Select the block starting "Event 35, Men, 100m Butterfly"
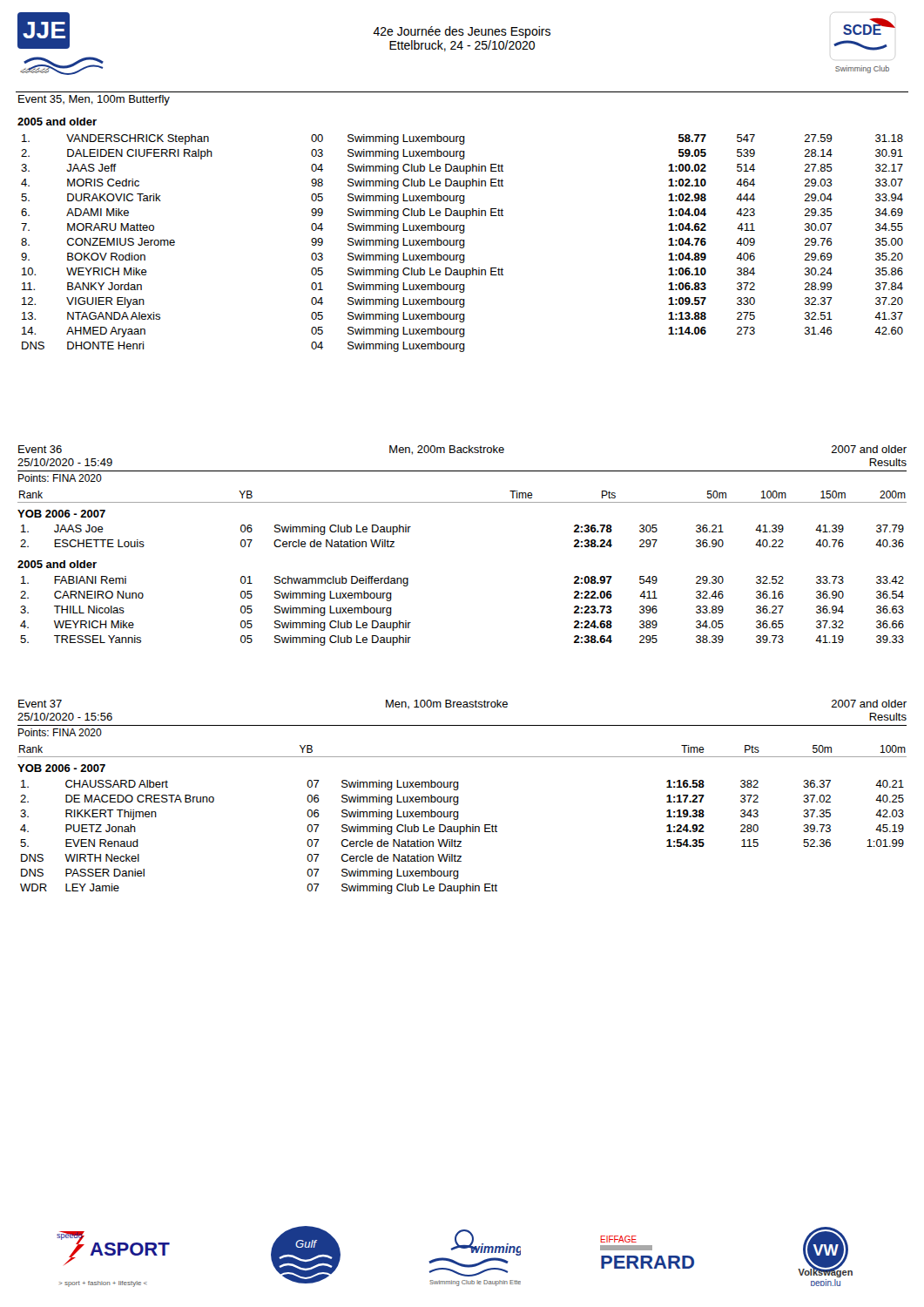Viewport: 924px width, 1307px height. (94, 99)
